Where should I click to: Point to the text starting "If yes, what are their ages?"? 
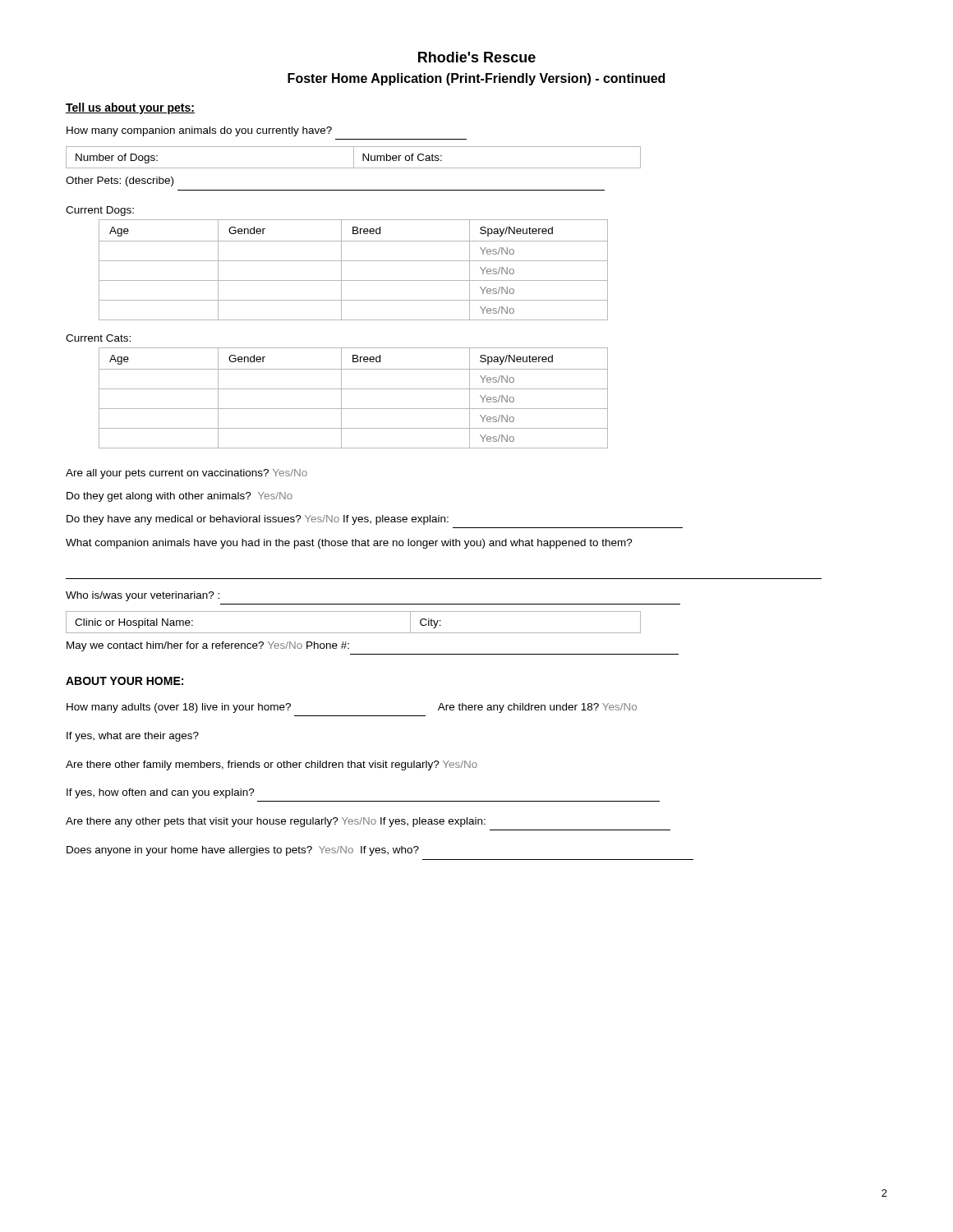132,736
